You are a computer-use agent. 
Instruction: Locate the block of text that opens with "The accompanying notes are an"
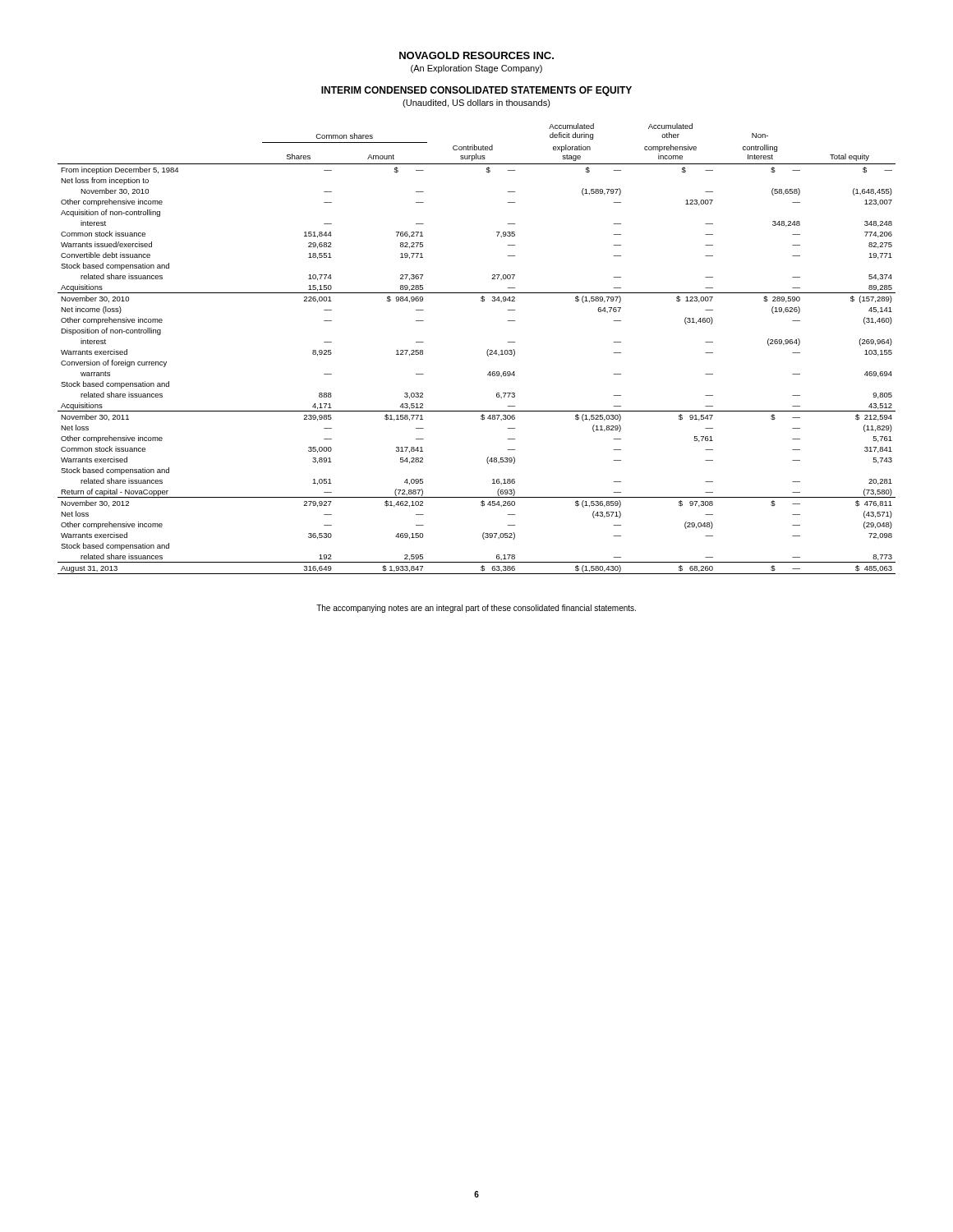tap(476, 608)
